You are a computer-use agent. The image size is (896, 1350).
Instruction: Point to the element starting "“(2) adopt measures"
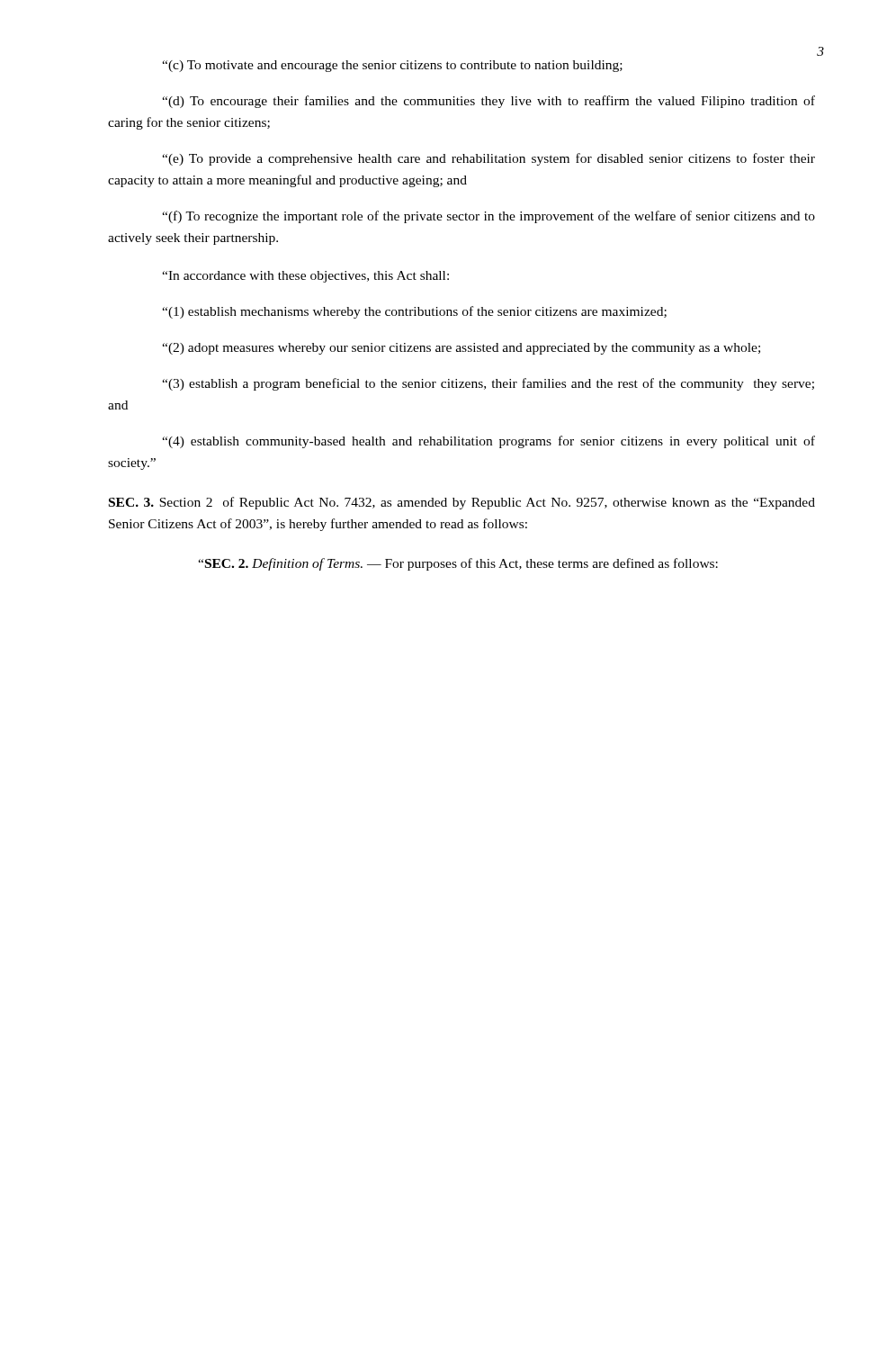(x=462, y=347)
